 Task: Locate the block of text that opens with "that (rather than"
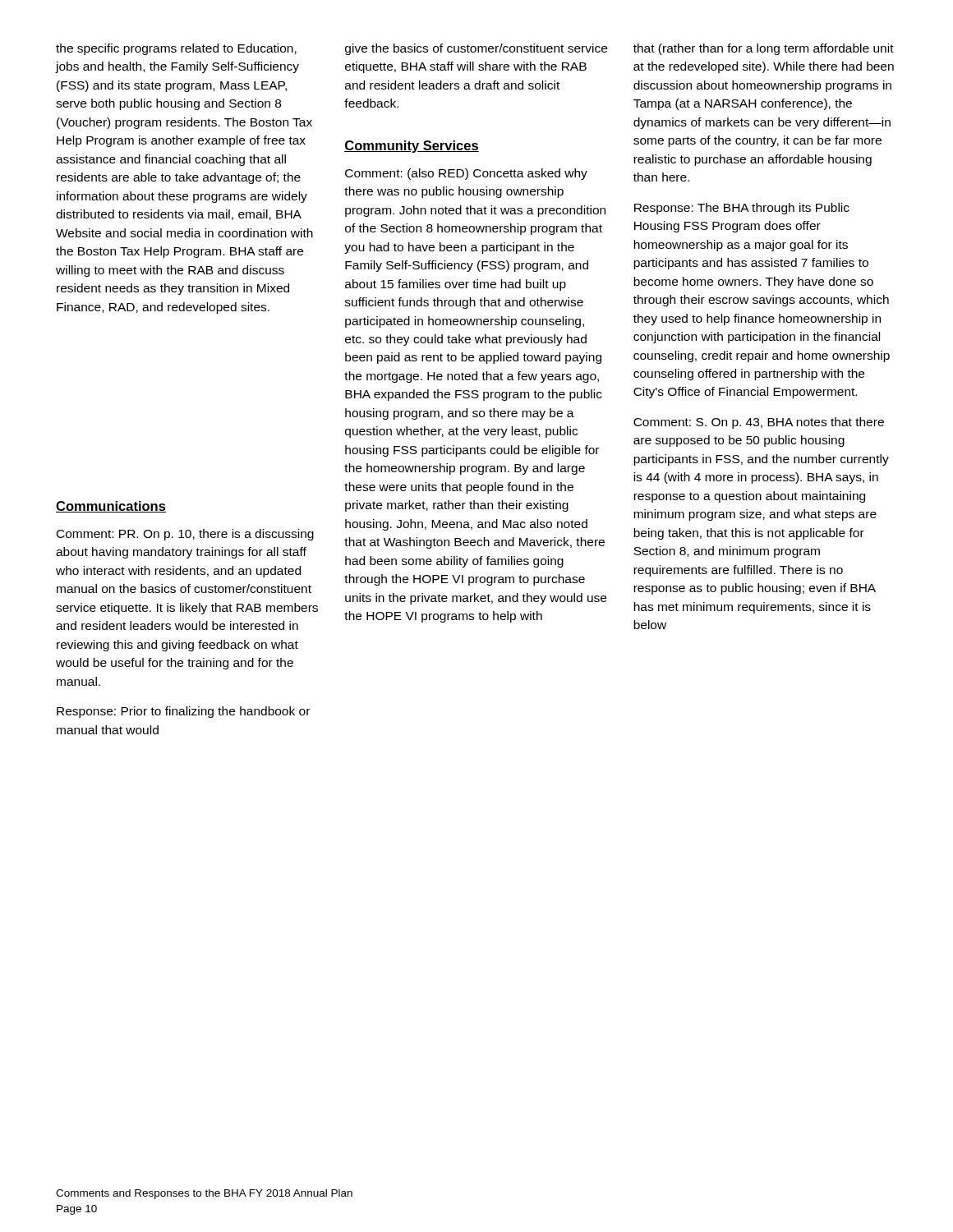[764, 113]
